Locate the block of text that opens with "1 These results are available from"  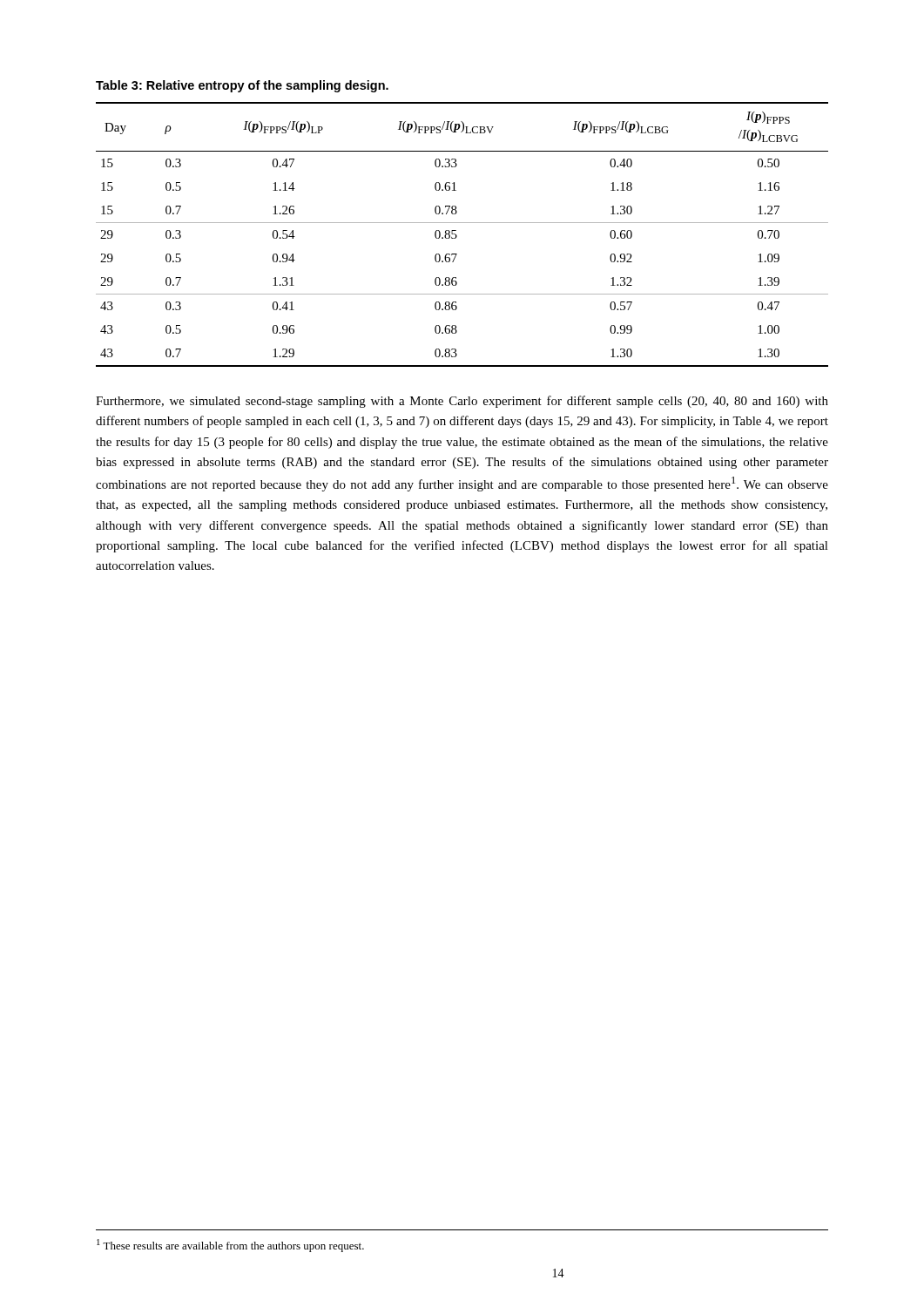click(x=230, y=1245)
